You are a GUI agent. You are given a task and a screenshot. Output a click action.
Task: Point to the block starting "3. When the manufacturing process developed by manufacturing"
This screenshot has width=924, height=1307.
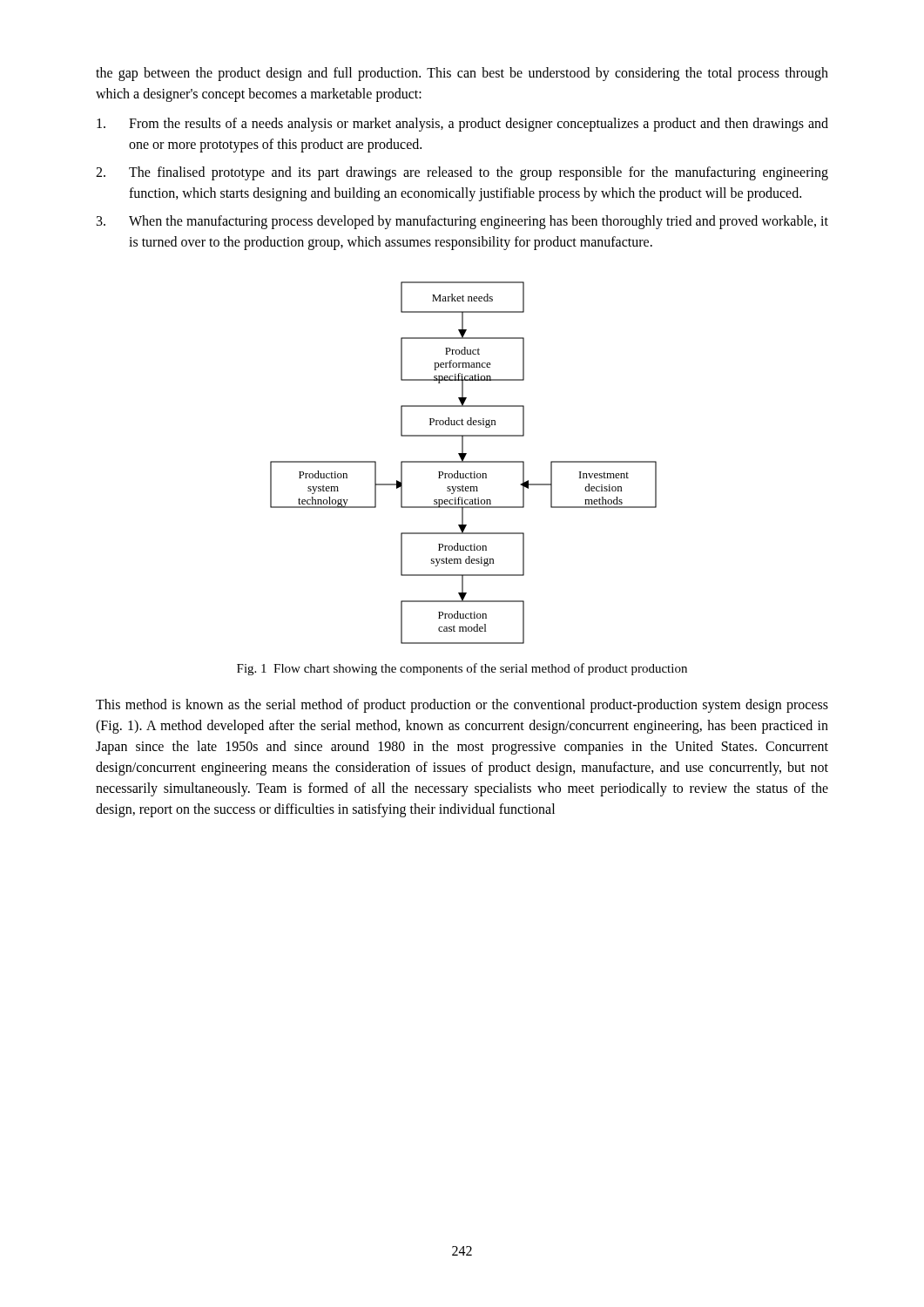pos(462,232)
